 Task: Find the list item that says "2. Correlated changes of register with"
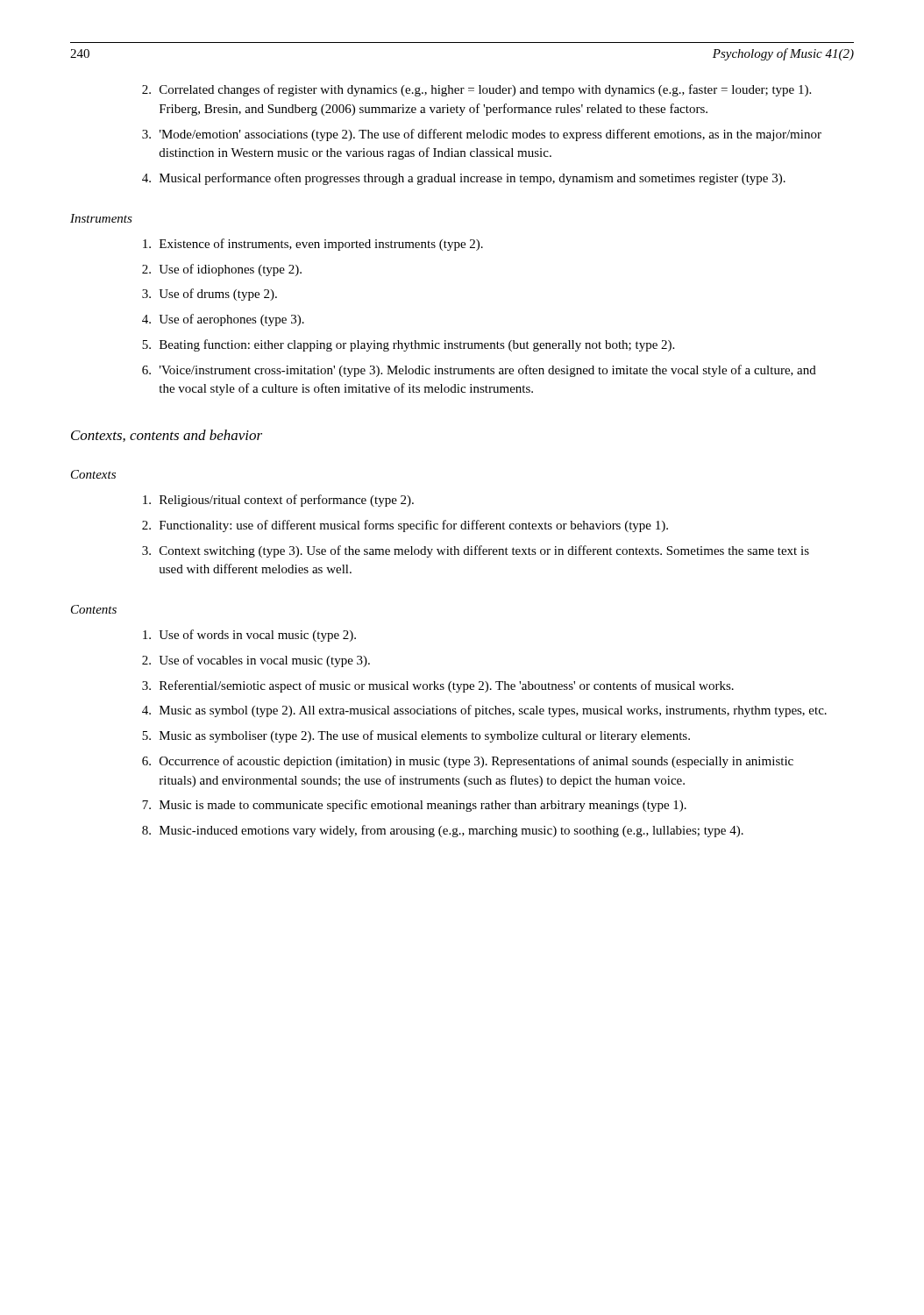(475, 100)
